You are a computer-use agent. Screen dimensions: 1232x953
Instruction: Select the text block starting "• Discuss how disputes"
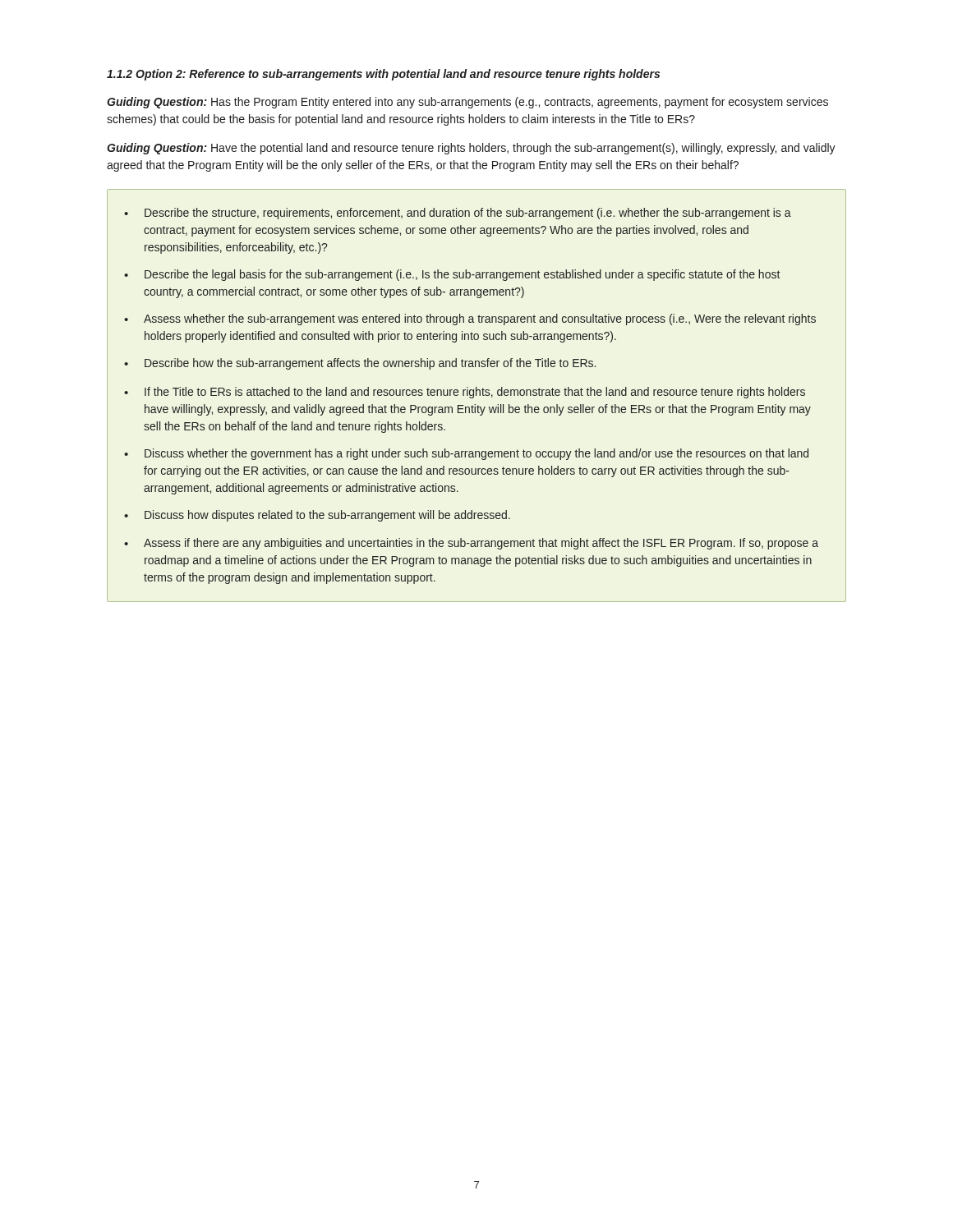point(317,516)
